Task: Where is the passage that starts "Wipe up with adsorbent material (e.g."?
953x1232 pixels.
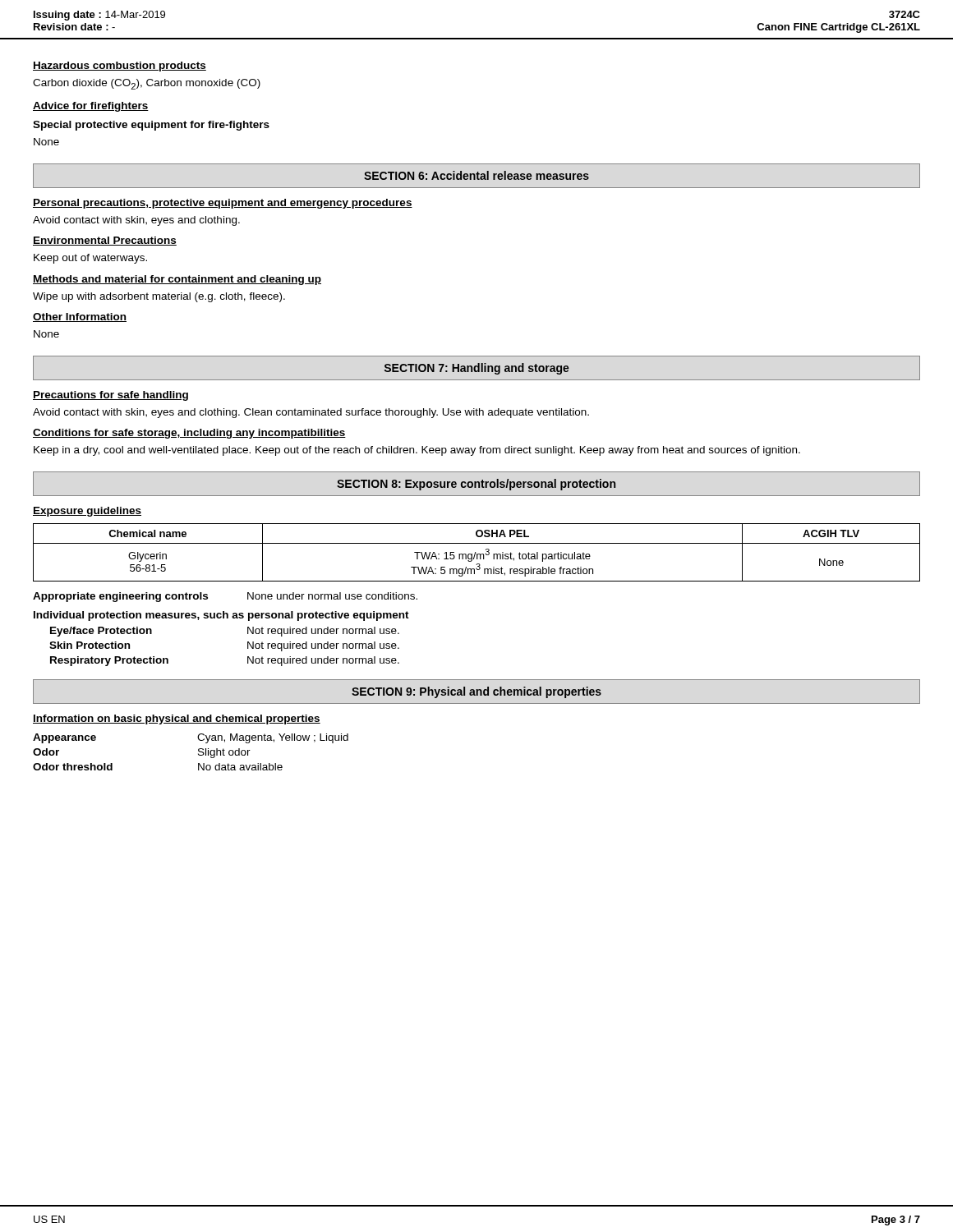Action: coord(159,296)
